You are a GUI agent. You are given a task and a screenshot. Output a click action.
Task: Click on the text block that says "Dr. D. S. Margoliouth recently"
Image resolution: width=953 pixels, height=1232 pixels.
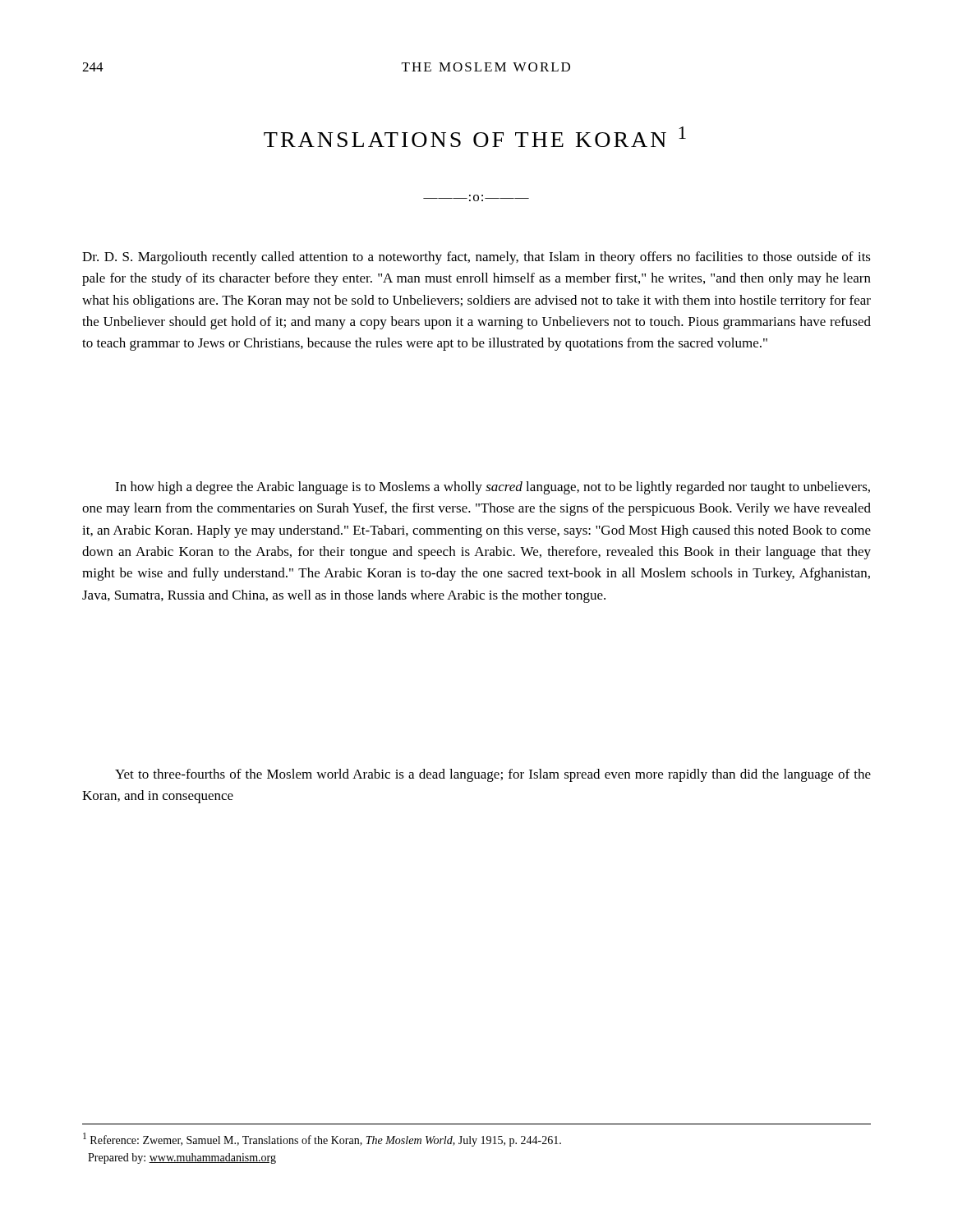point(476,300)
